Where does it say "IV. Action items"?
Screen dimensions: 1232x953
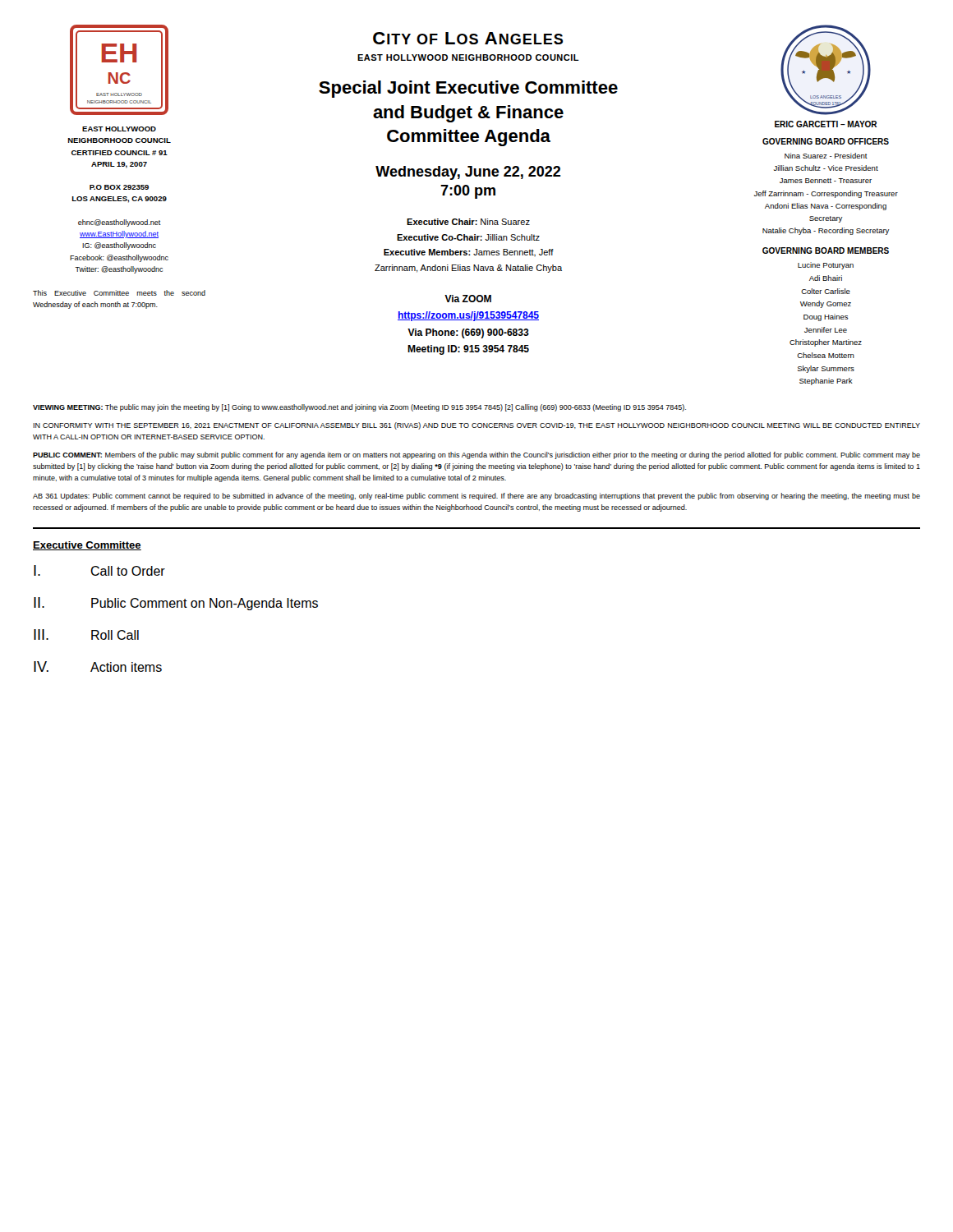coord(97,667)
